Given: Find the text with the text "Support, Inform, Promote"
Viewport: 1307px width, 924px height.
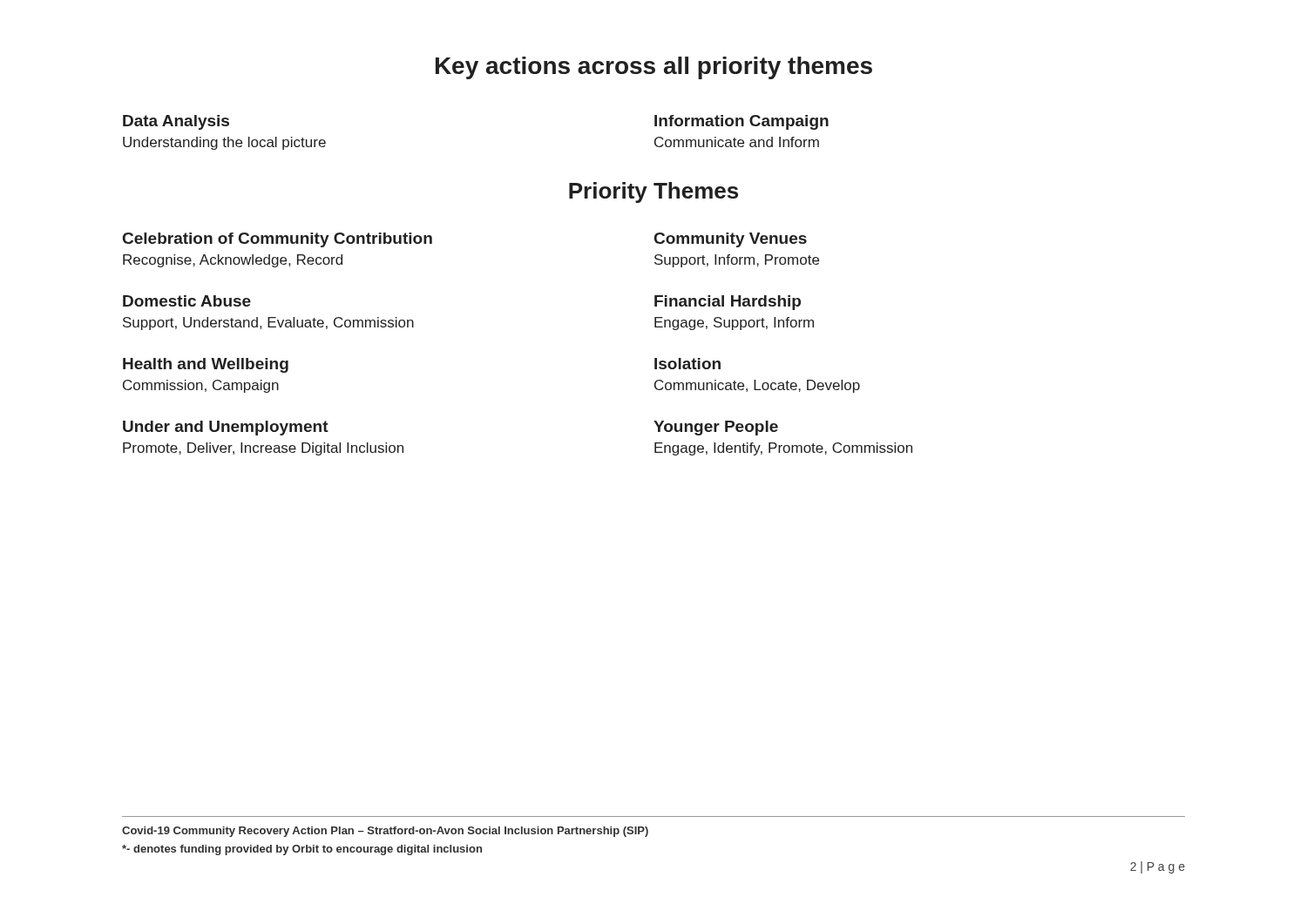Looking at the screenshot, I should pyautogui.click(x=737, y=261).
